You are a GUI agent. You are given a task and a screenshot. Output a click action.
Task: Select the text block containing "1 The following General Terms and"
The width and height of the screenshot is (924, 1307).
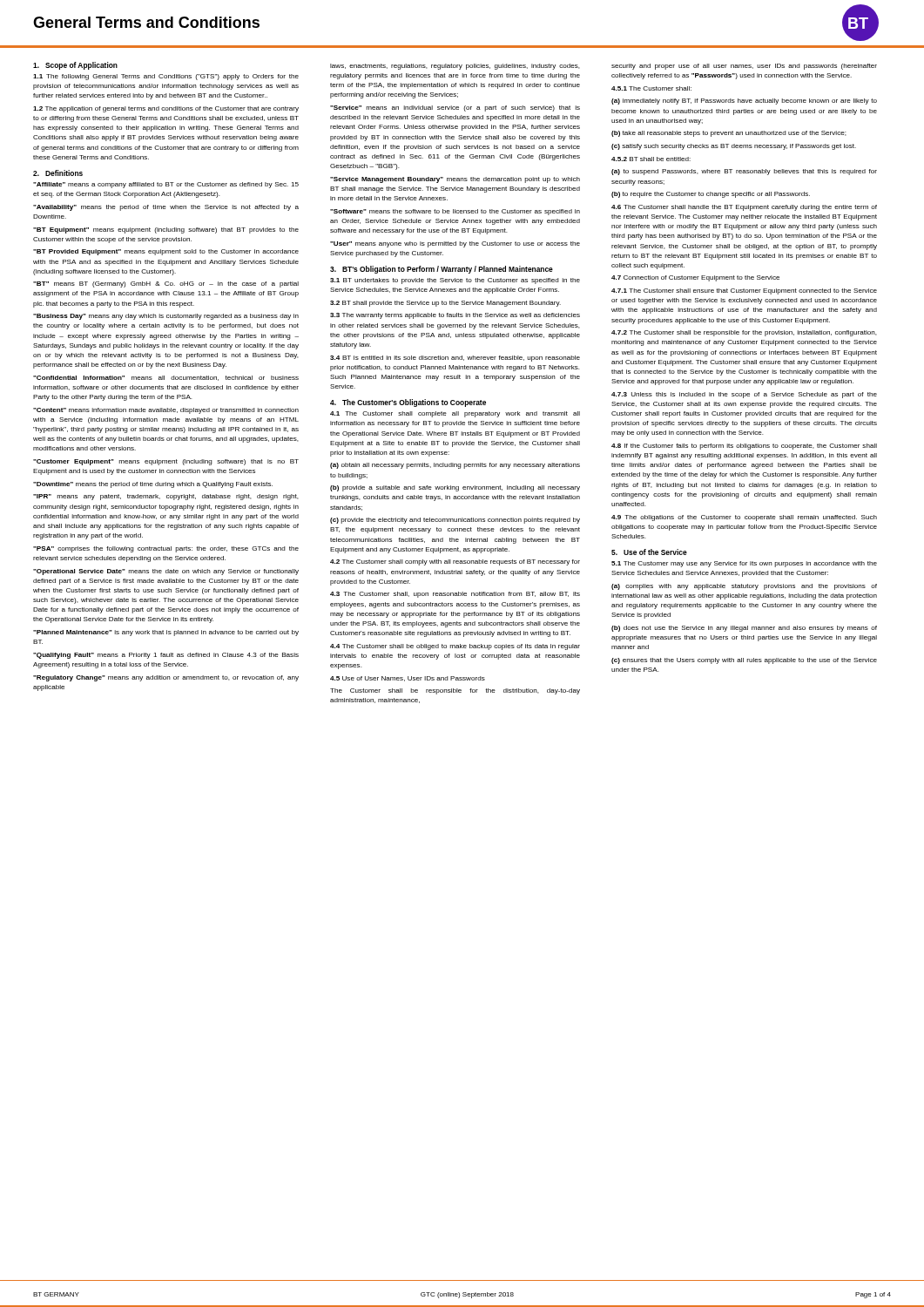[x=166, y=117]
